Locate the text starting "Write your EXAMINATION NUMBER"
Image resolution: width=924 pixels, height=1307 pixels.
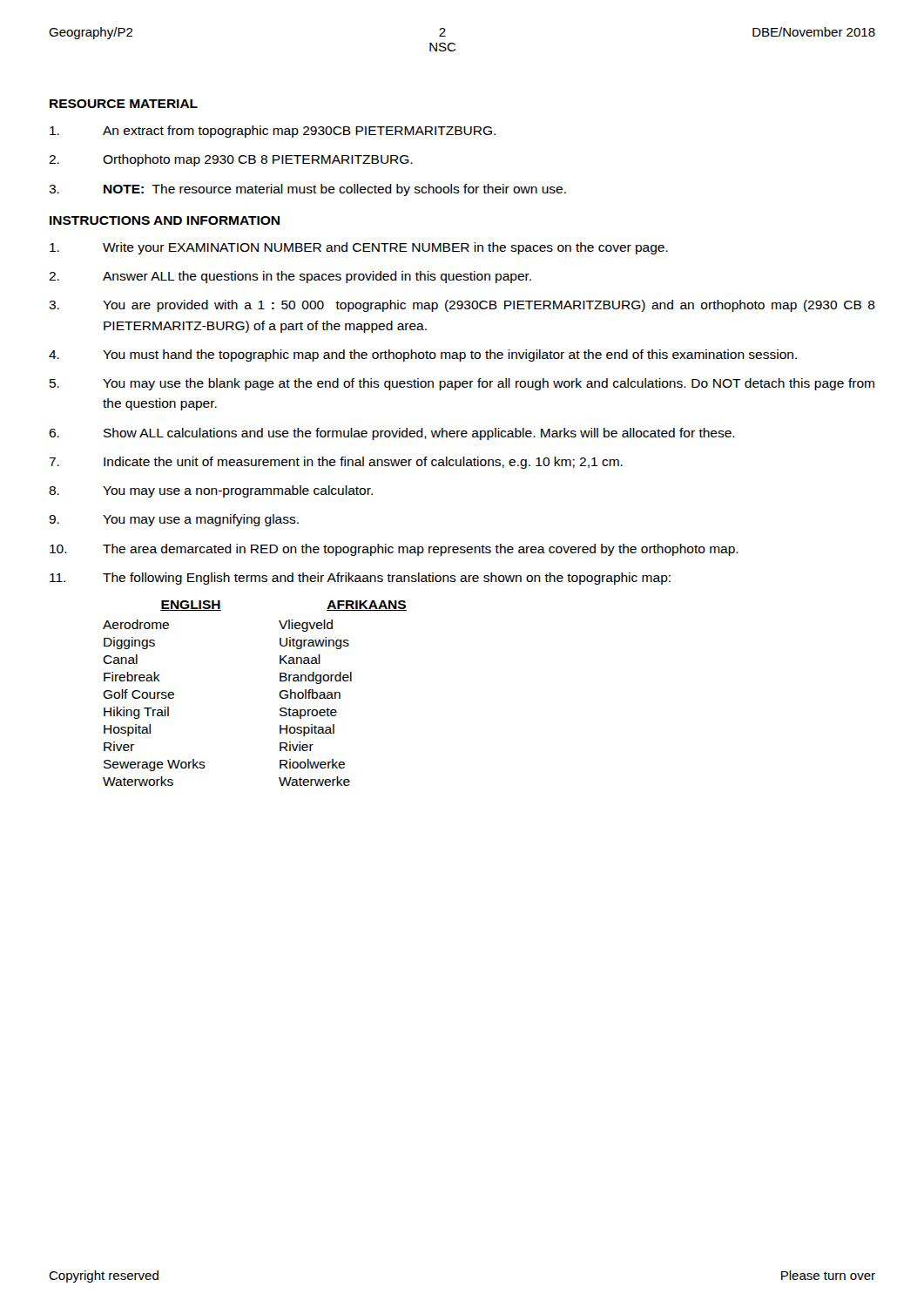pos(462,247)
